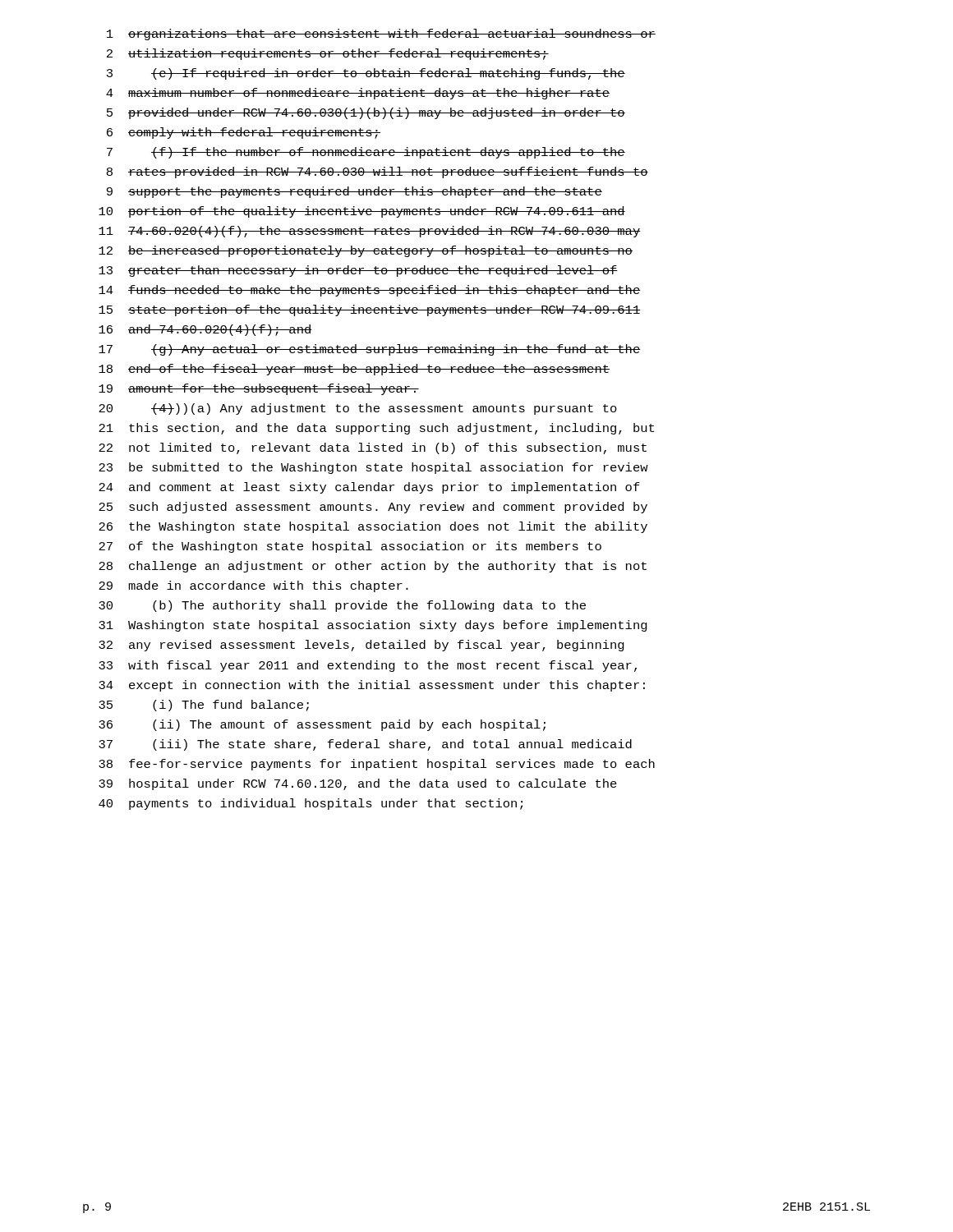The width and height of the screenshot is (953, 1232).
Task: Locate the block of text that opens with "23 be submitted to"
Action: pos(476,468)
